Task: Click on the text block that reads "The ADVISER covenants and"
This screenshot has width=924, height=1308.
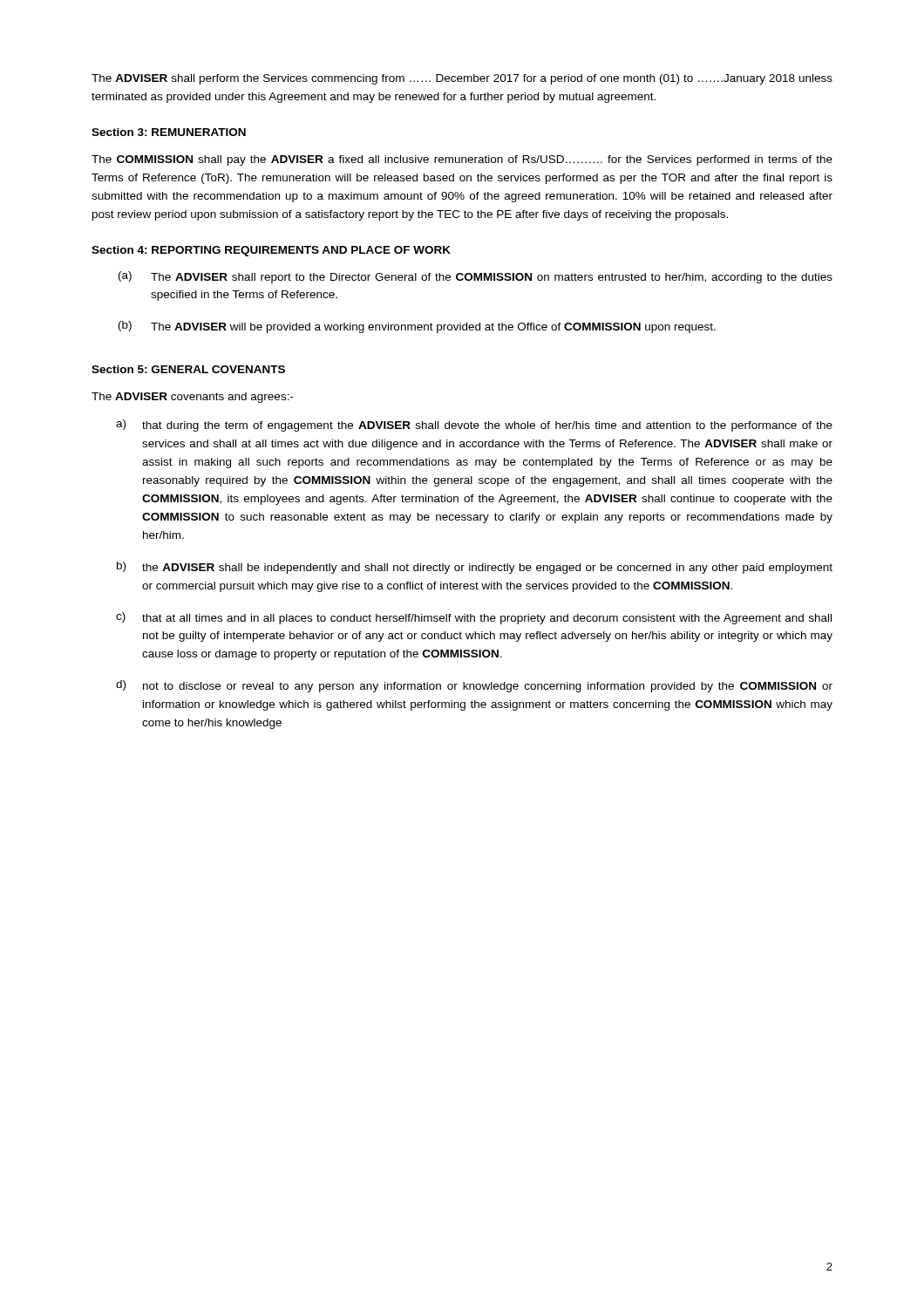Action: (x=193, y=398)
